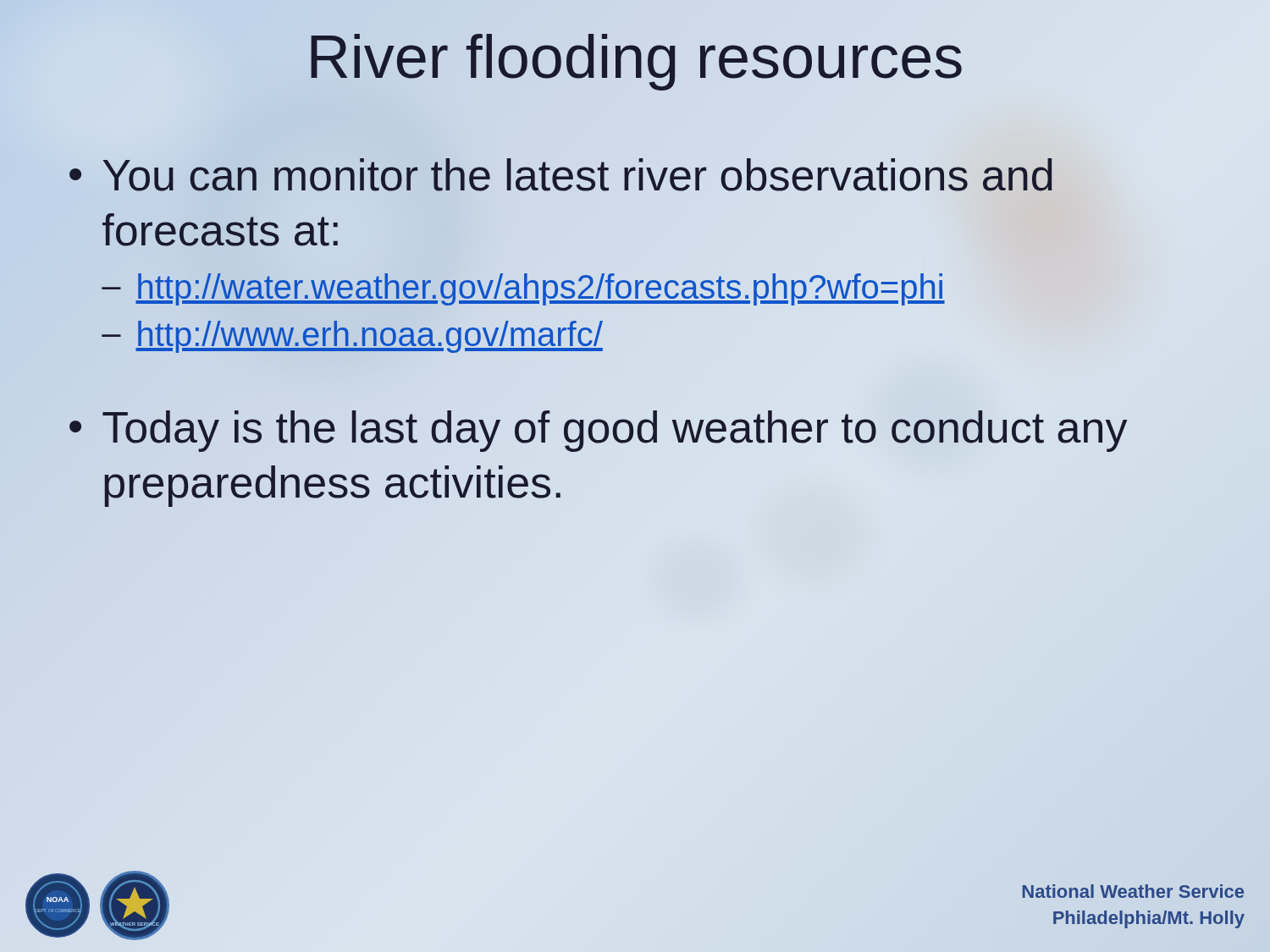Locate the text block starting "• You can"
The height and width of the screenshot is (952, 1270).
[x=561, y=175]
